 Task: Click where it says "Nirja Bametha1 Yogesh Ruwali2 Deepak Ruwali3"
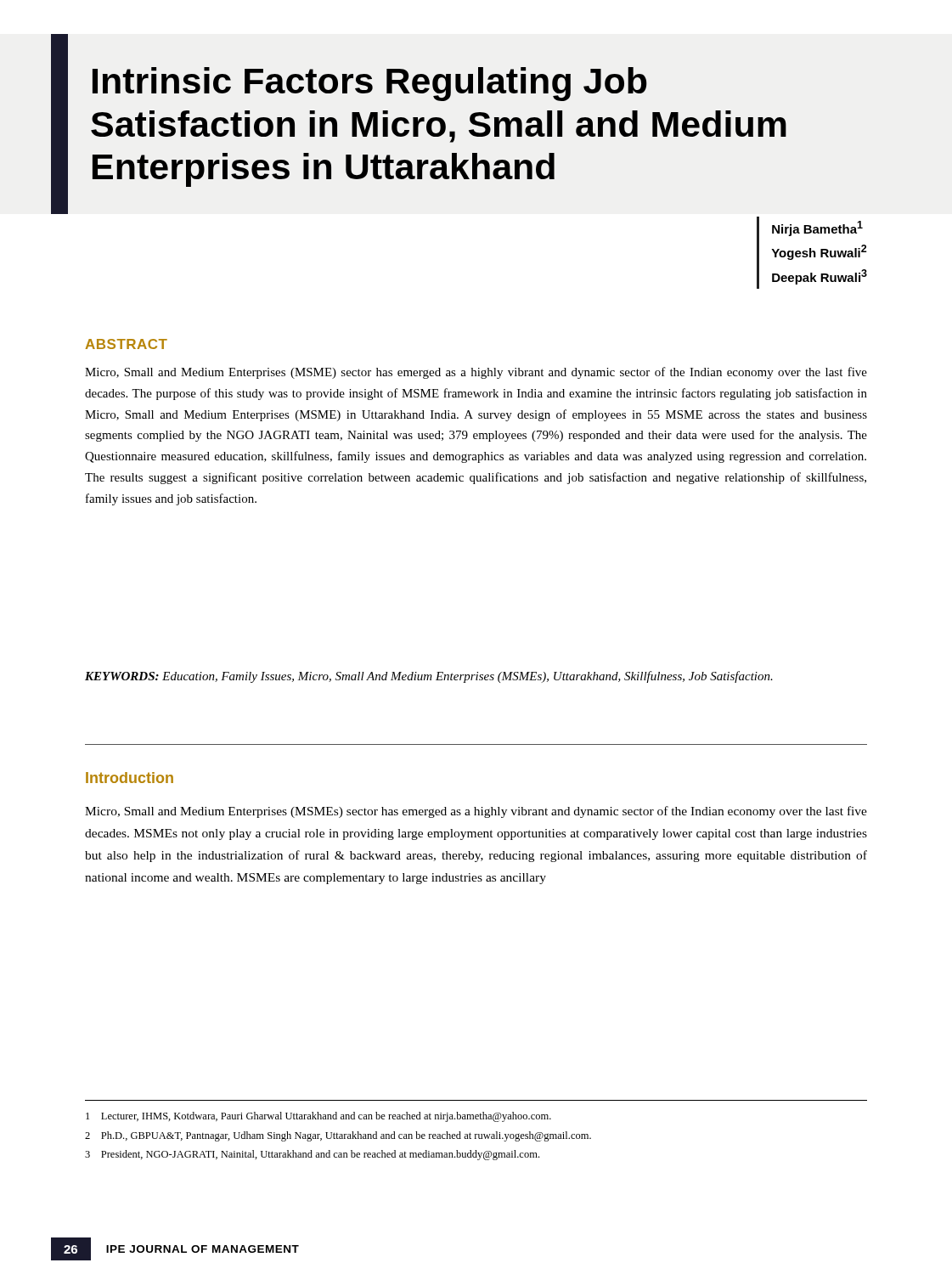[819, 252]
